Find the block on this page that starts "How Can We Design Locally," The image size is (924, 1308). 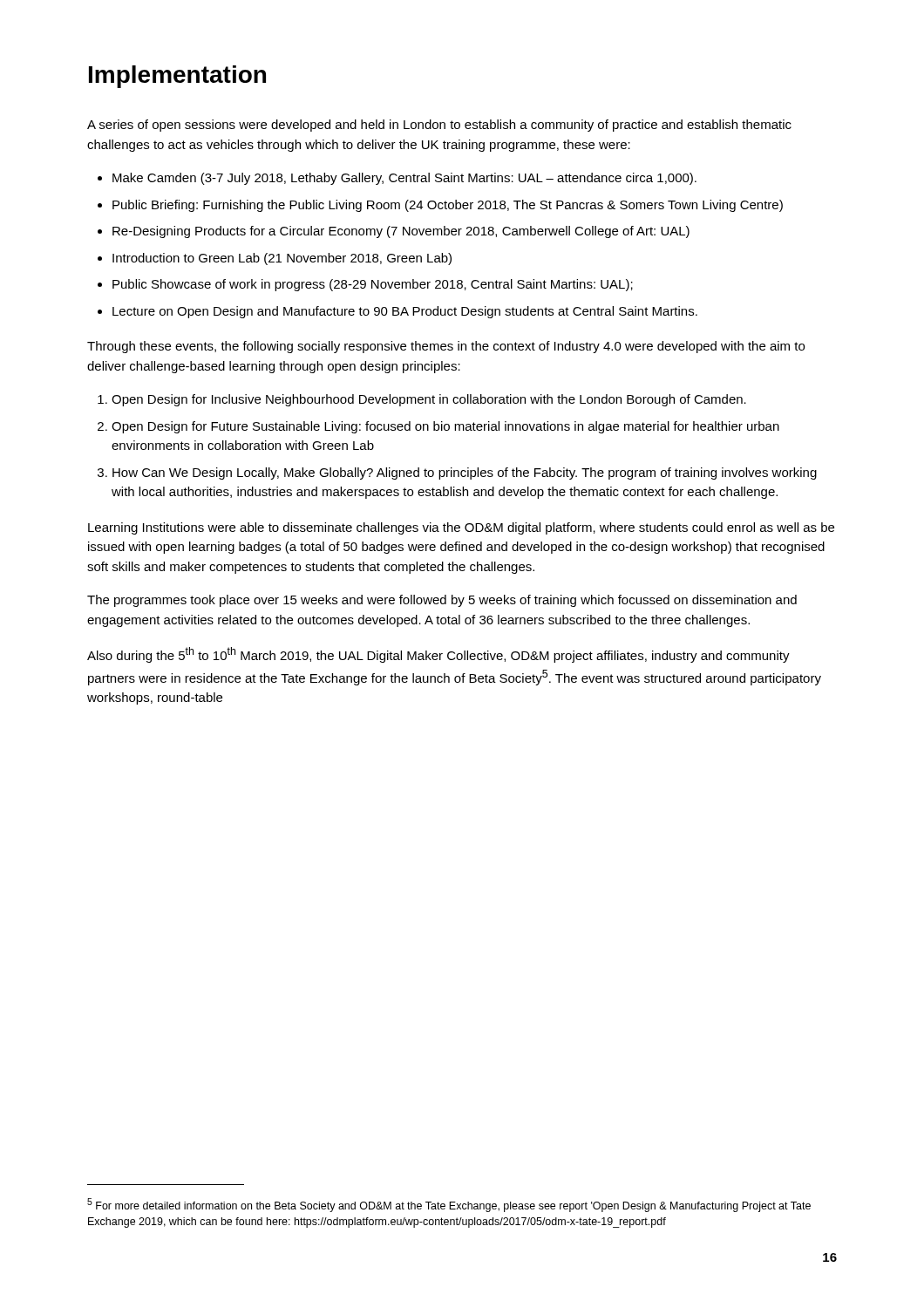point(464,482)
